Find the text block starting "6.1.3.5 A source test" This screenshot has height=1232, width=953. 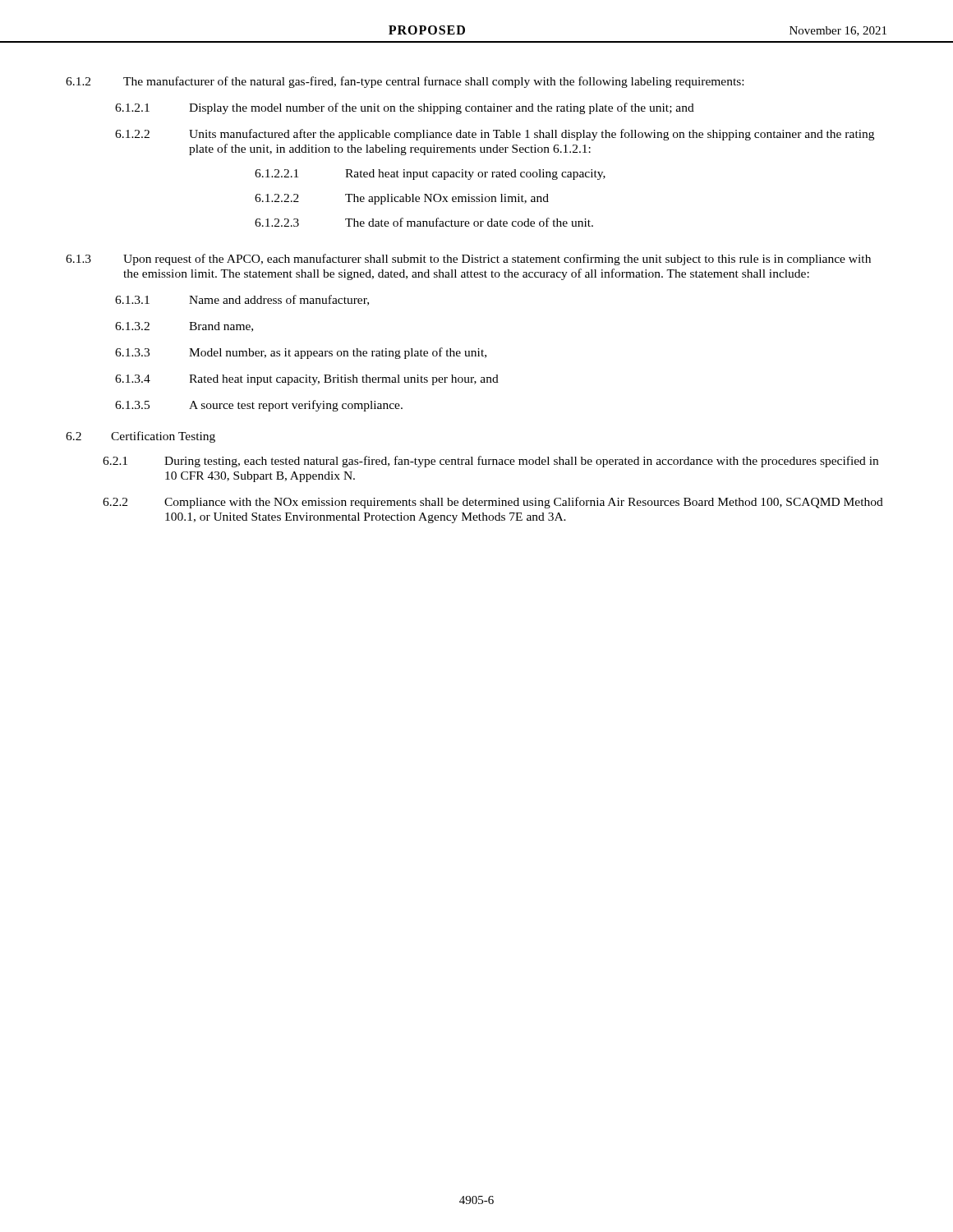259,406
